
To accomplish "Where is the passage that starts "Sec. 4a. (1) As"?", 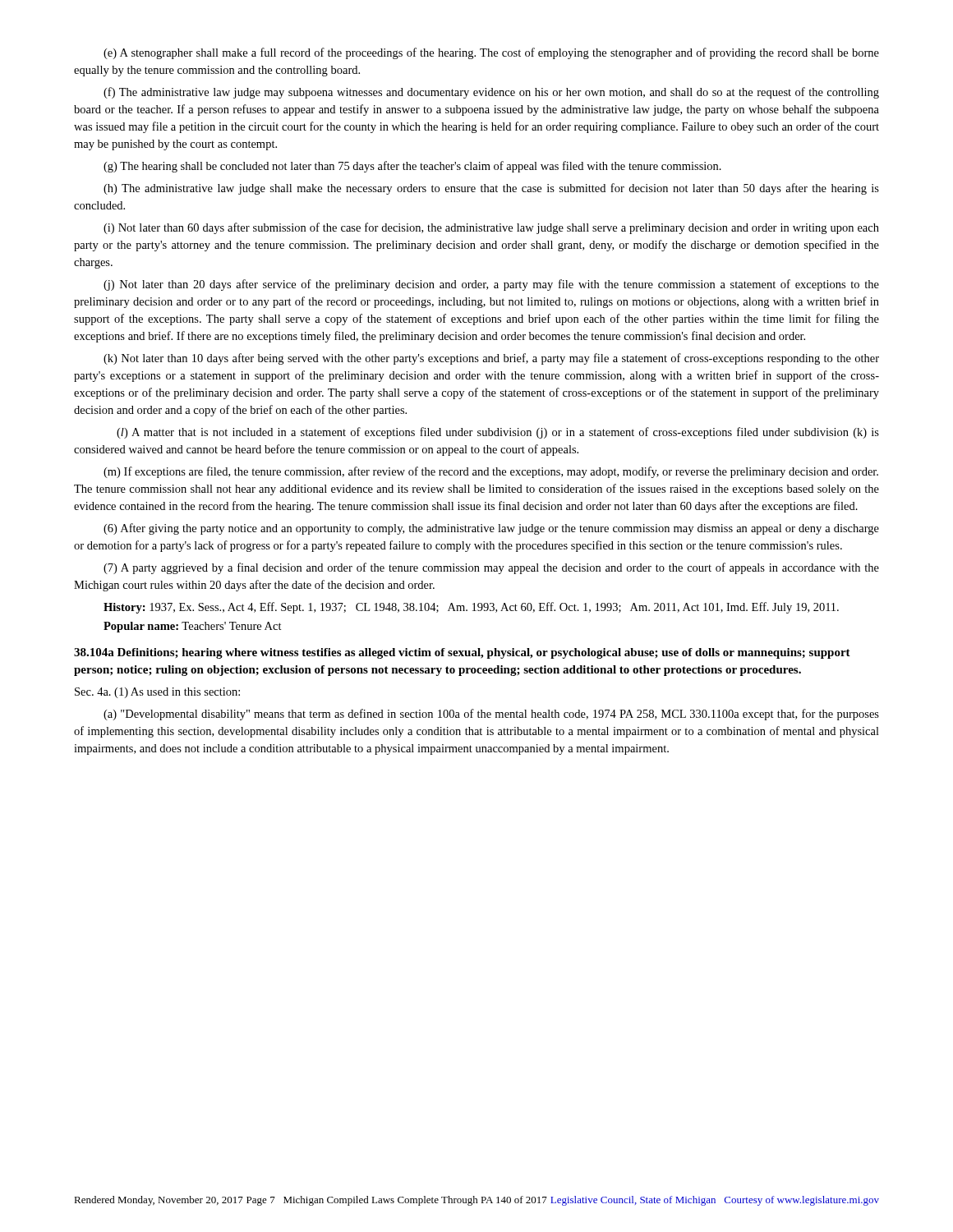I will pyautogui.click(x=476, y=720).
